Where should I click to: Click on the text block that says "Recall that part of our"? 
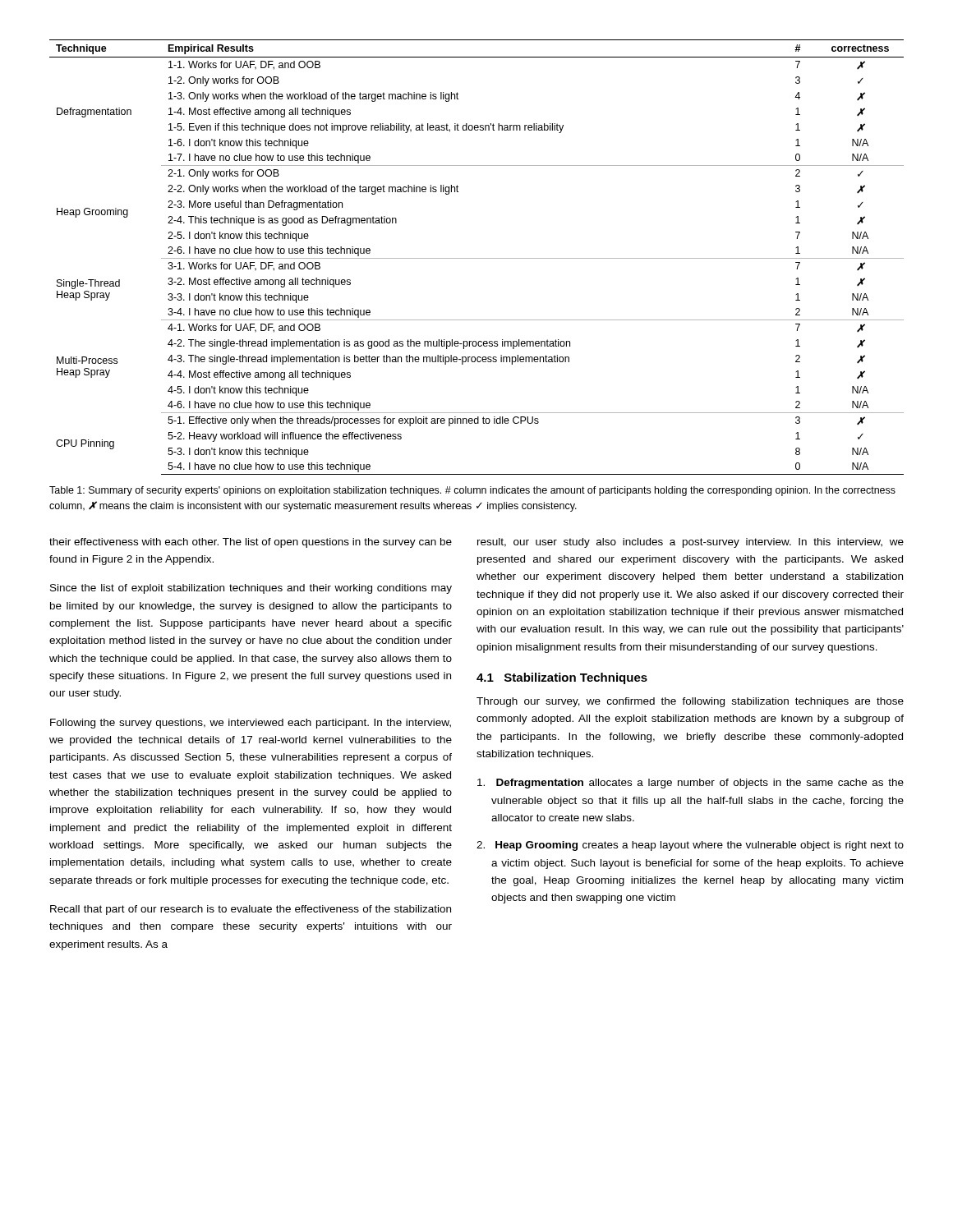[251, 926]
